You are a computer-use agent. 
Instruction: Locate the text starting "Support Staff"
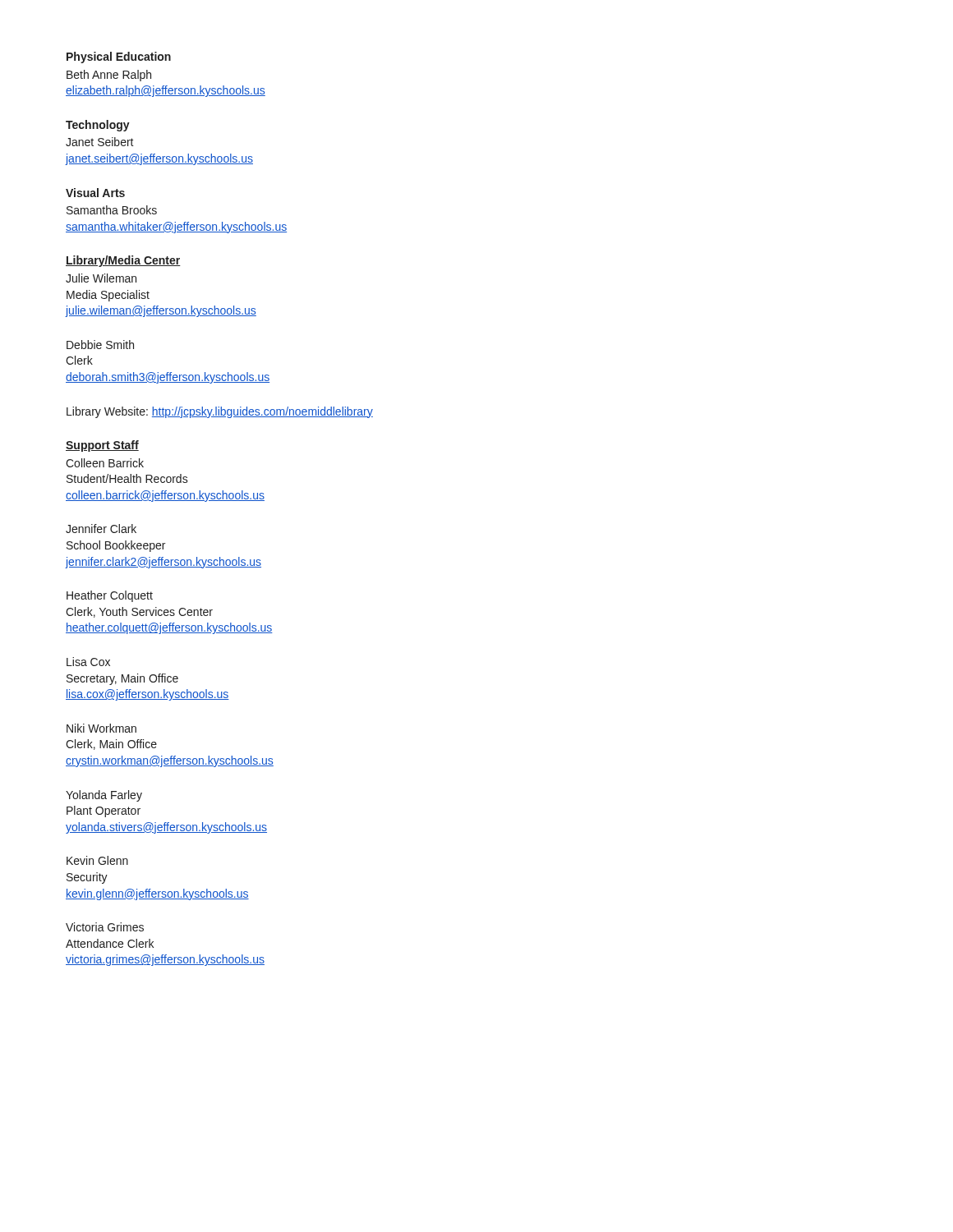point(102,446)
